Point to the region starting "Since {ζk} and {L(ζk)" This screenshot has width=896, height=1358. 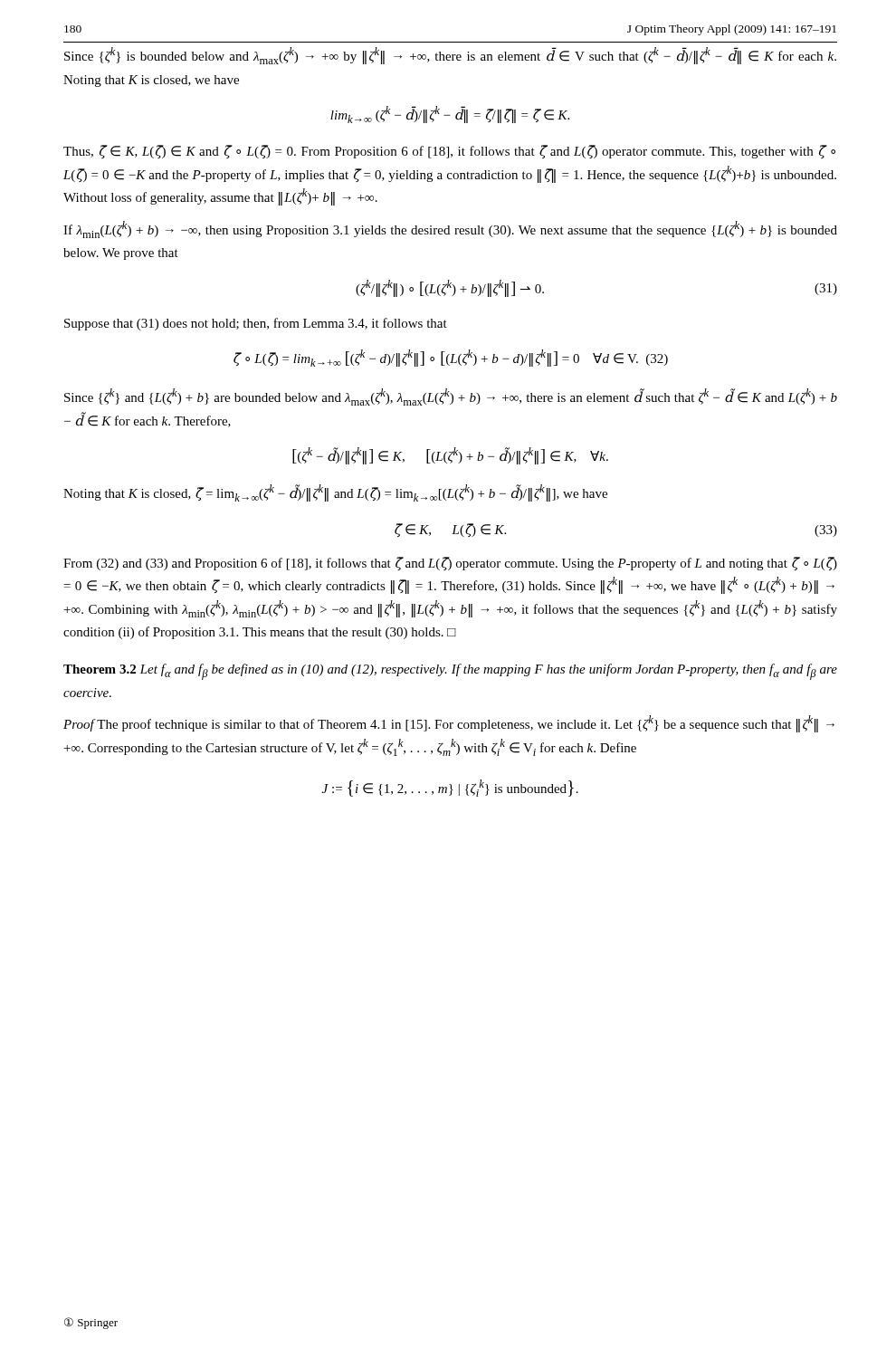(x=450, y=408)
